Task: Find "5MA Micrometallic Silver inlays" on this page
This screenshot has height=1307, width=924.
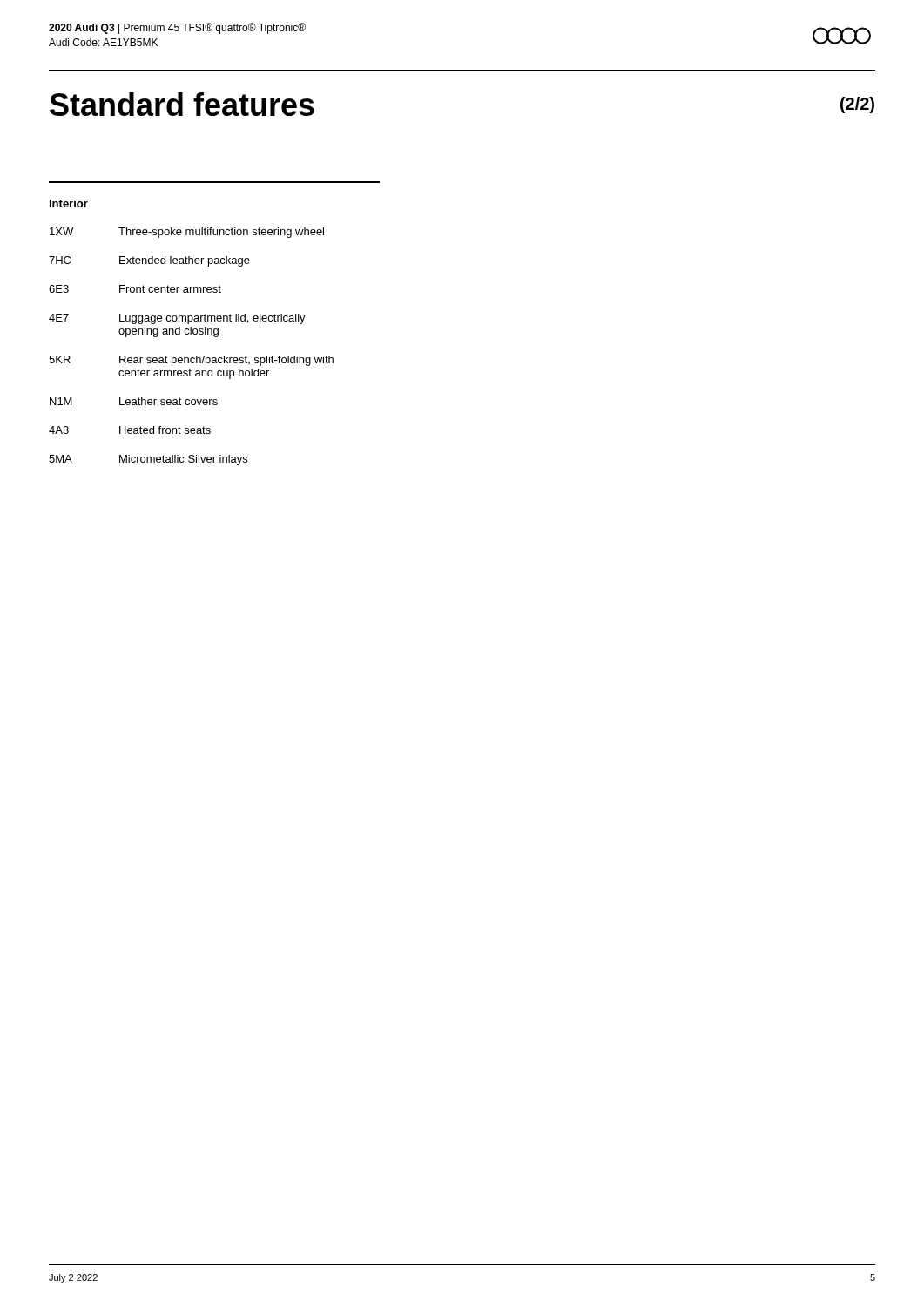Action: pyautogui.click(x=148, y=460)
